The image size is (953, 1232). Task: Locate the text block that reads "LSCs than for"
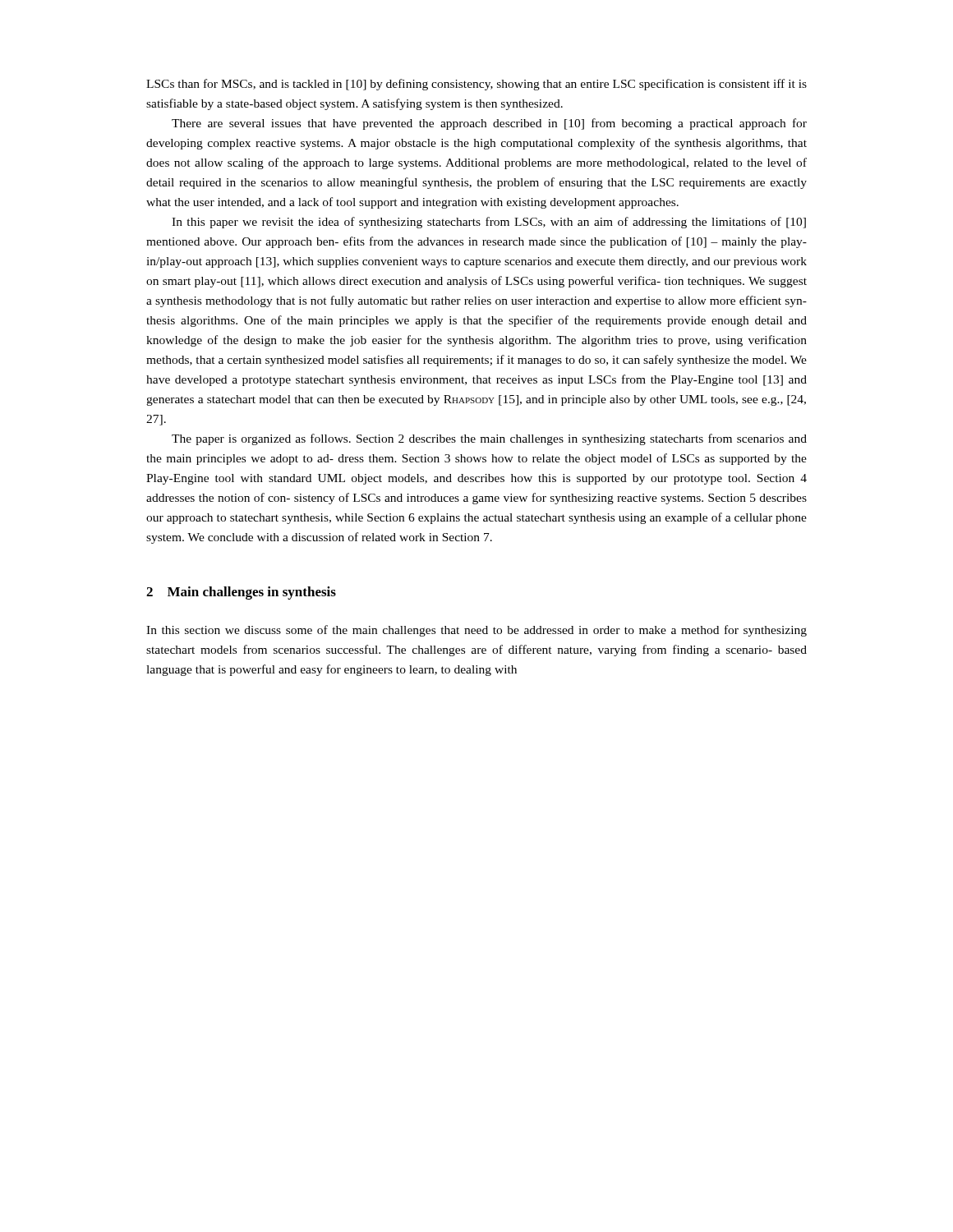pyautogui.click(x=476, y=311)
